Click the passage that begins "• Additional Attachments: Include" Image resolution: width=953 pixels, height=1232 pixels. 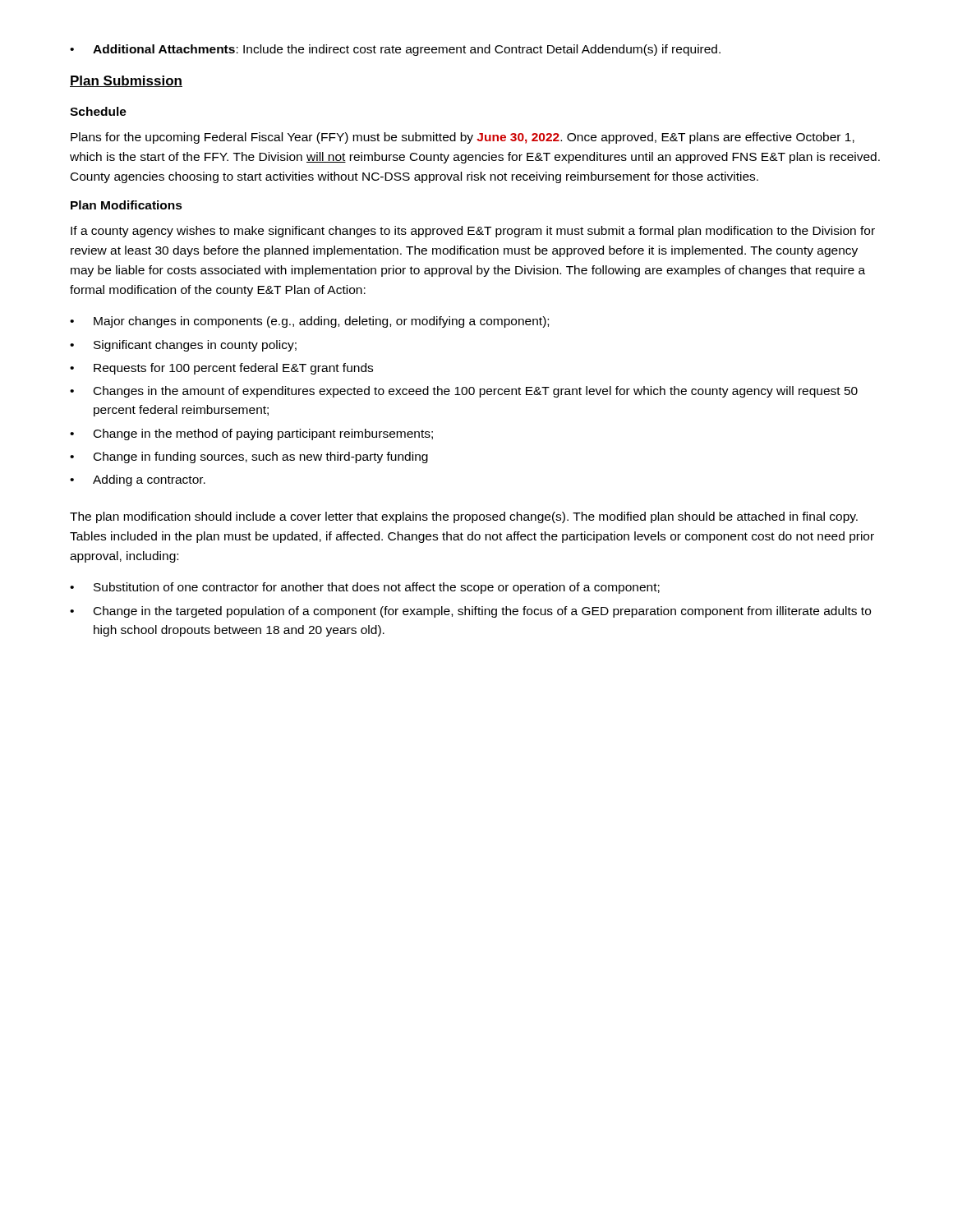pyautogui.click(x=476, y=49)
